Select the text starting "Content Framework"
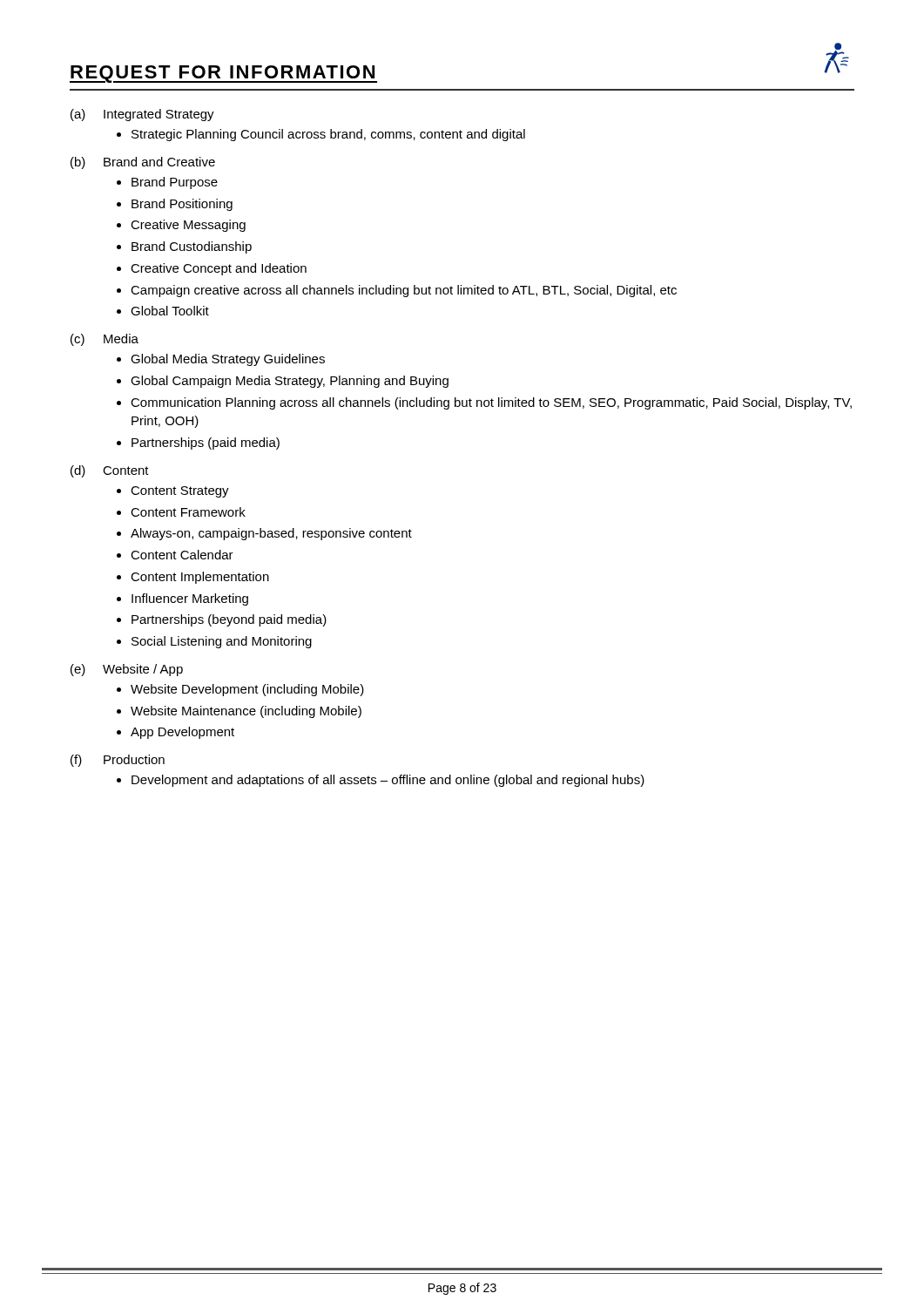924x1307 pixels. 188,511
